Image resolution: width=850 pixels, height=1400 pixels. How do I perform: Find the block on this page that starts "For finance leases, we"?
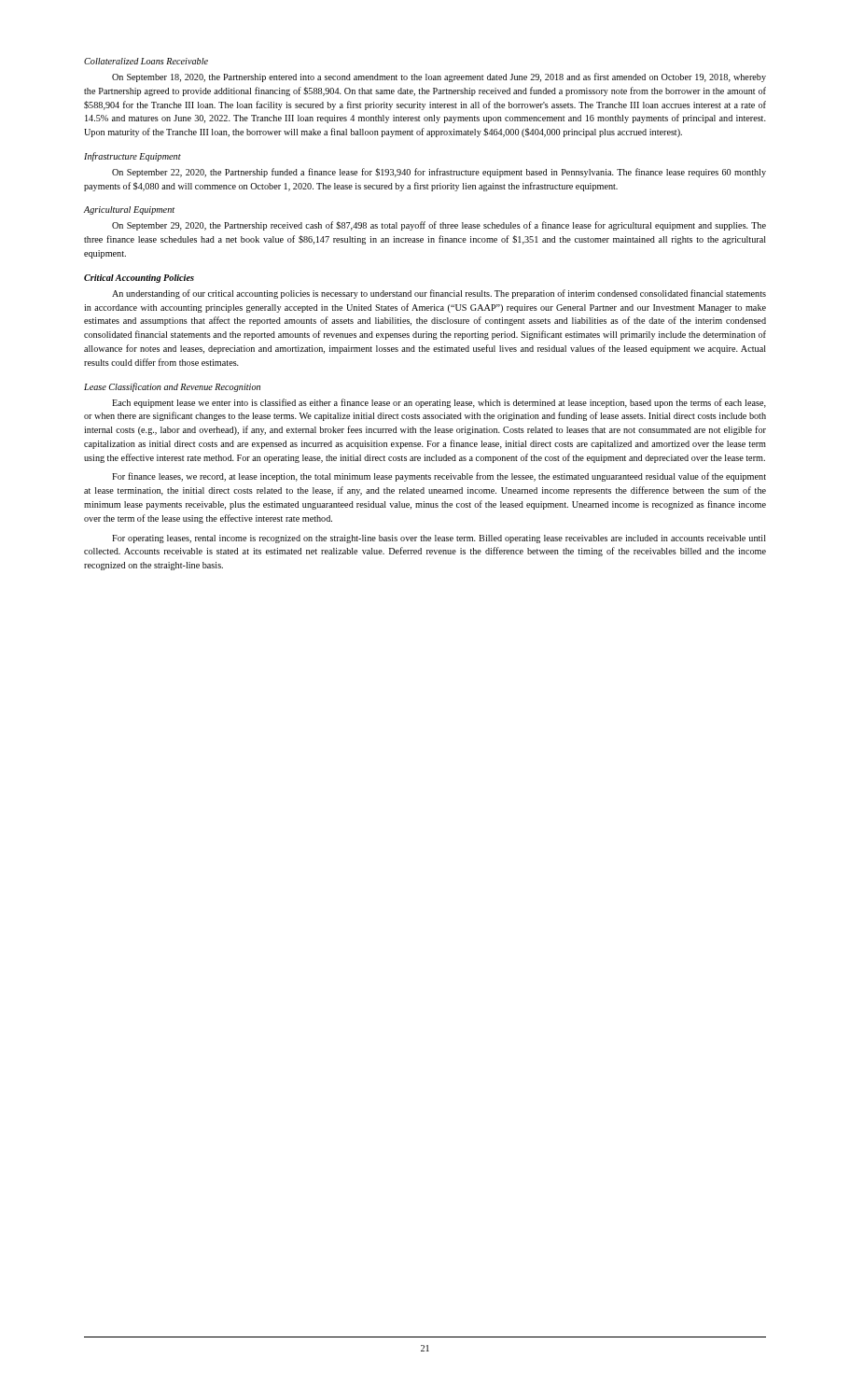pos(425,498)
